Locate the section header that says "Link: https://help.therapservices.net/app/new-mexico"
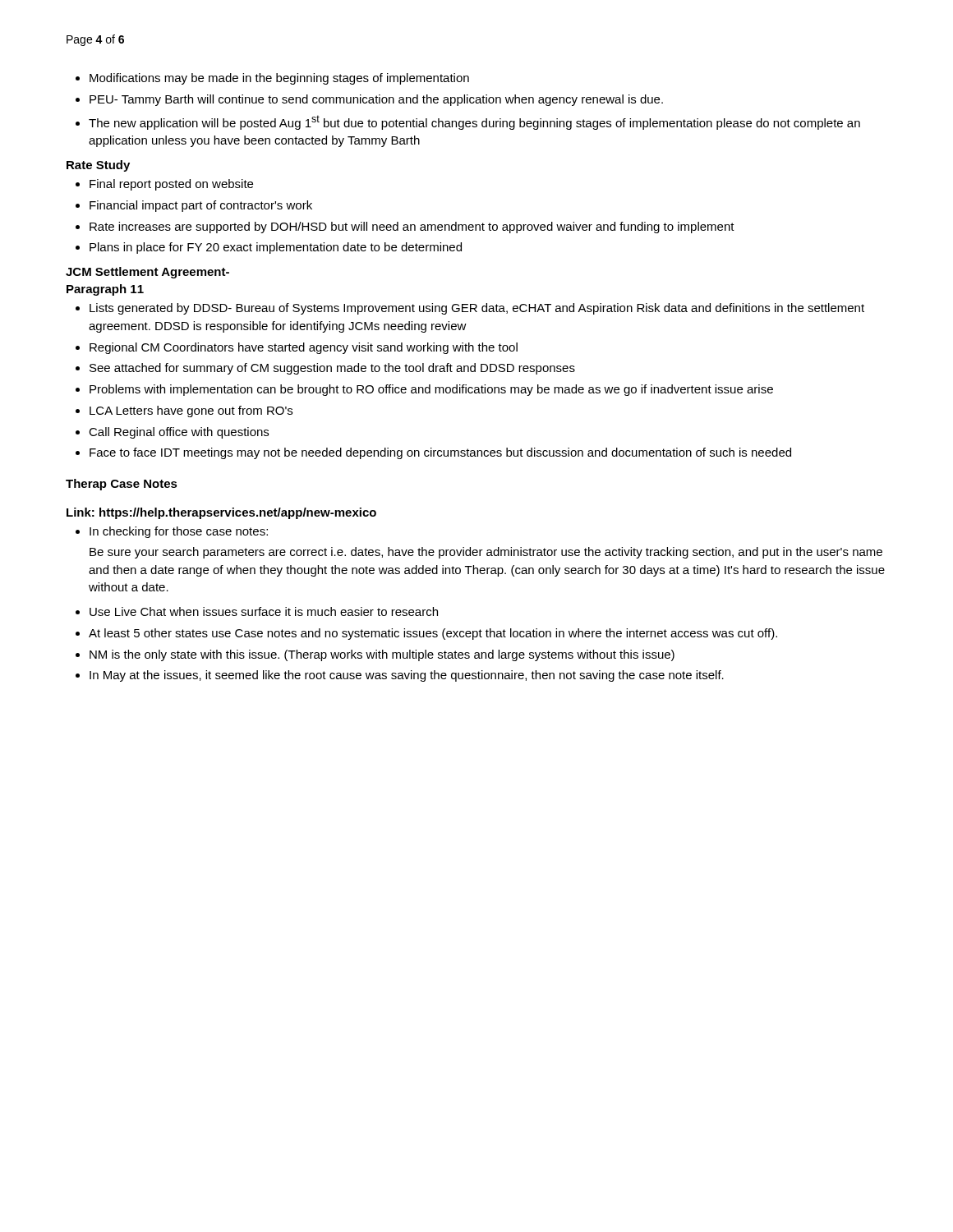 [x=221, y=512]
